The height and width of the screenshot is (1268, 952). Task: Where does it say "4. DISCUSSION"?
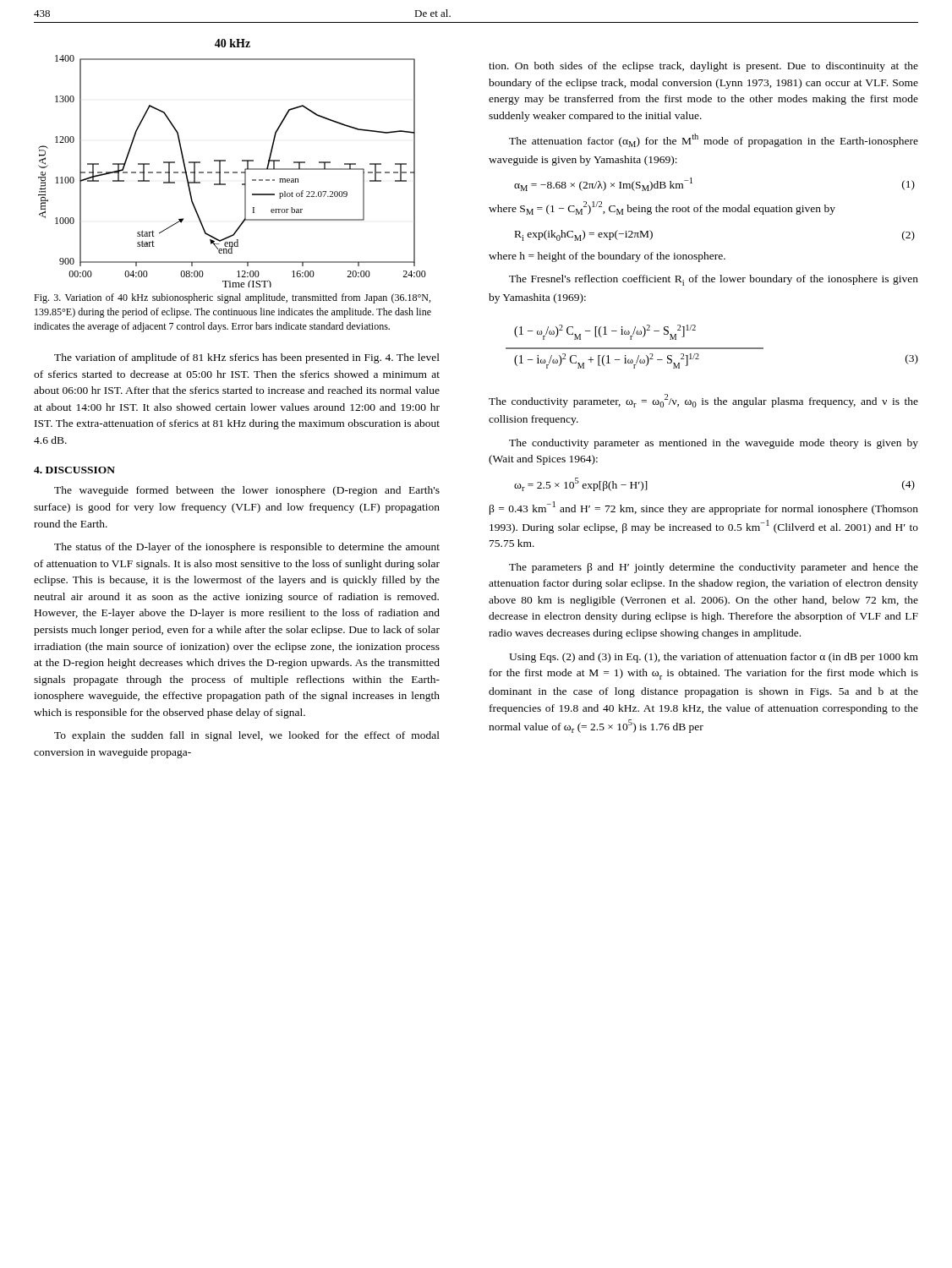point(74,470)
